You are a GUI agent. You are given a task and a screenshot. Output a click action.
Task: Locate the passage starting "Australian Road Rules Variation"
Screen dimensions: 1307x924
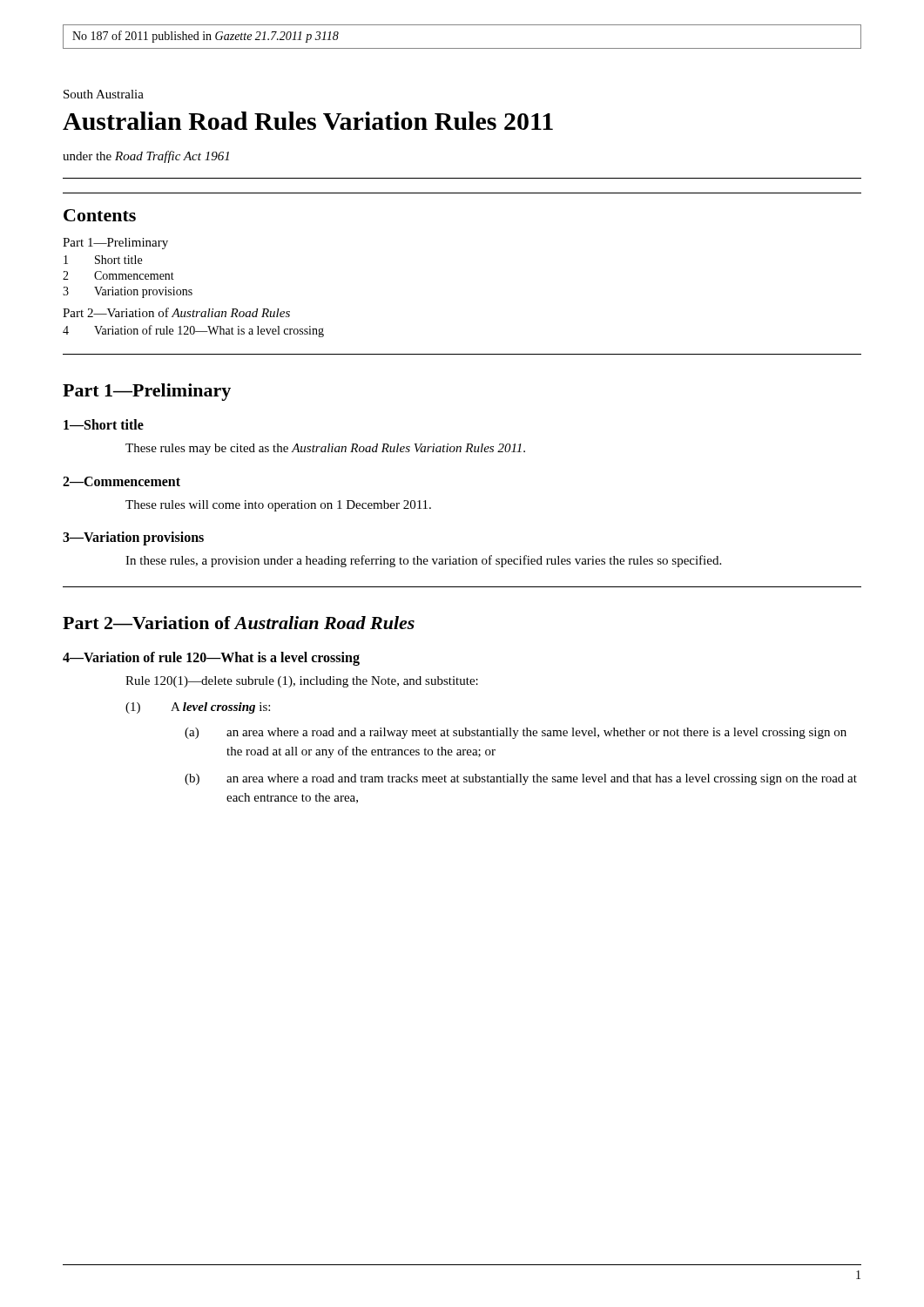tap(308, 121)
